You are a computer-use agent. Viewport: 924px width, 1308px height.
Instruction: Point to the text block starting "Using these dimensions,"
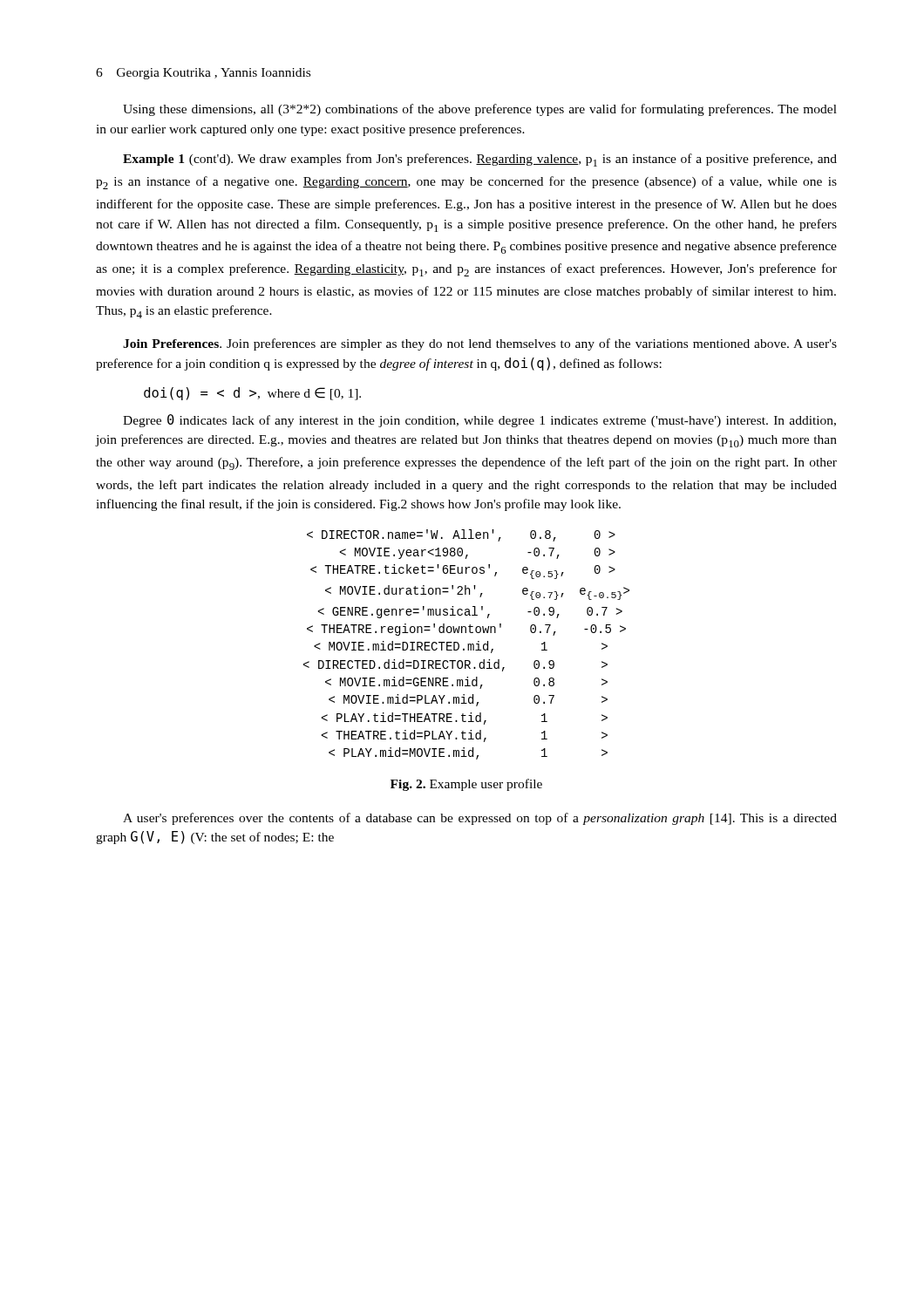click(466, 119)
